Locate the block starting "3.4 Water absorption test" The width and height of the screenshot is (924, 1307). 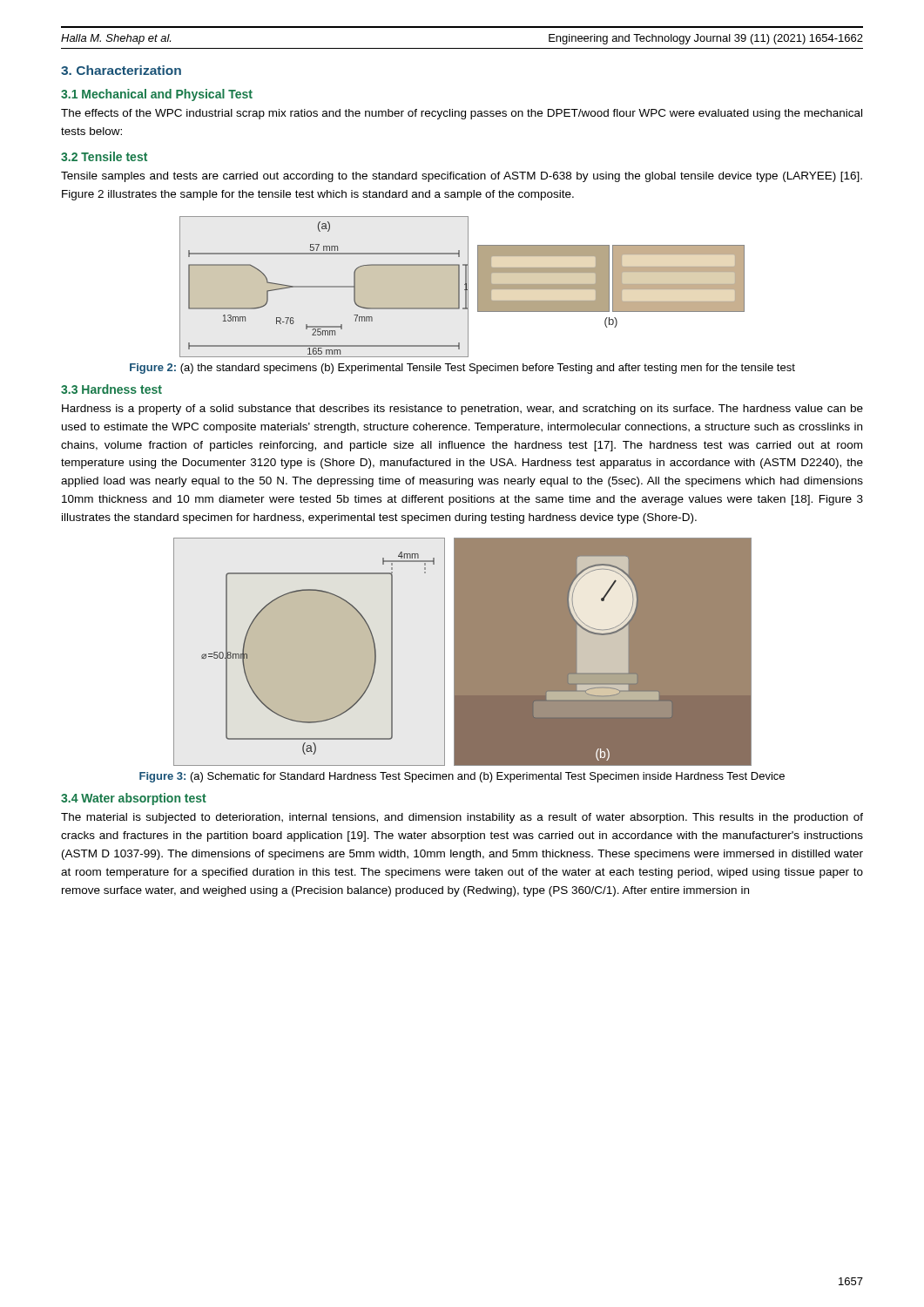pyautogui.click(x=134, y=798)
